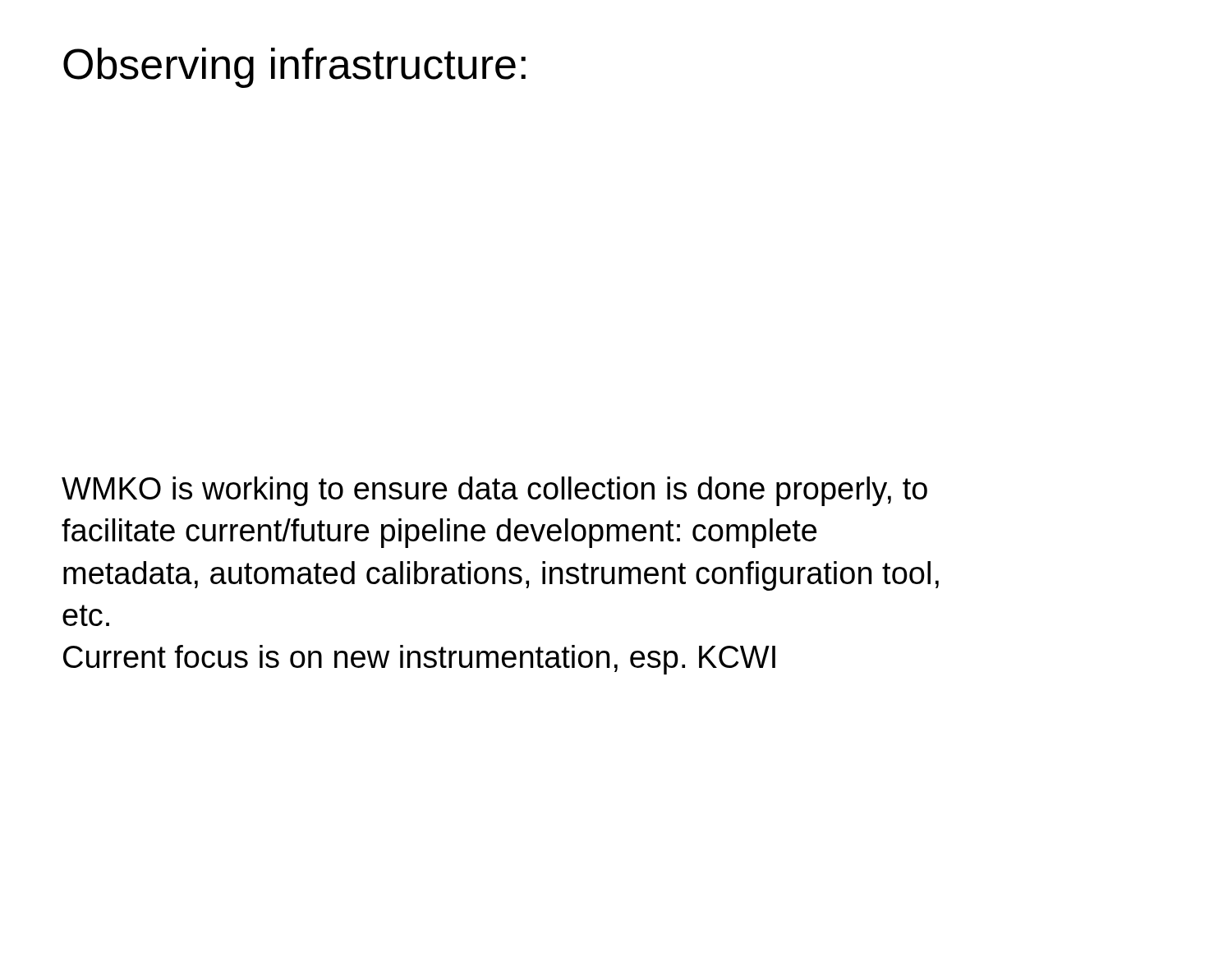1232x953 pixels.
Task: Navigate to the element starting "WMKO is working to ensure data collection is"
Action: point(501,573)
